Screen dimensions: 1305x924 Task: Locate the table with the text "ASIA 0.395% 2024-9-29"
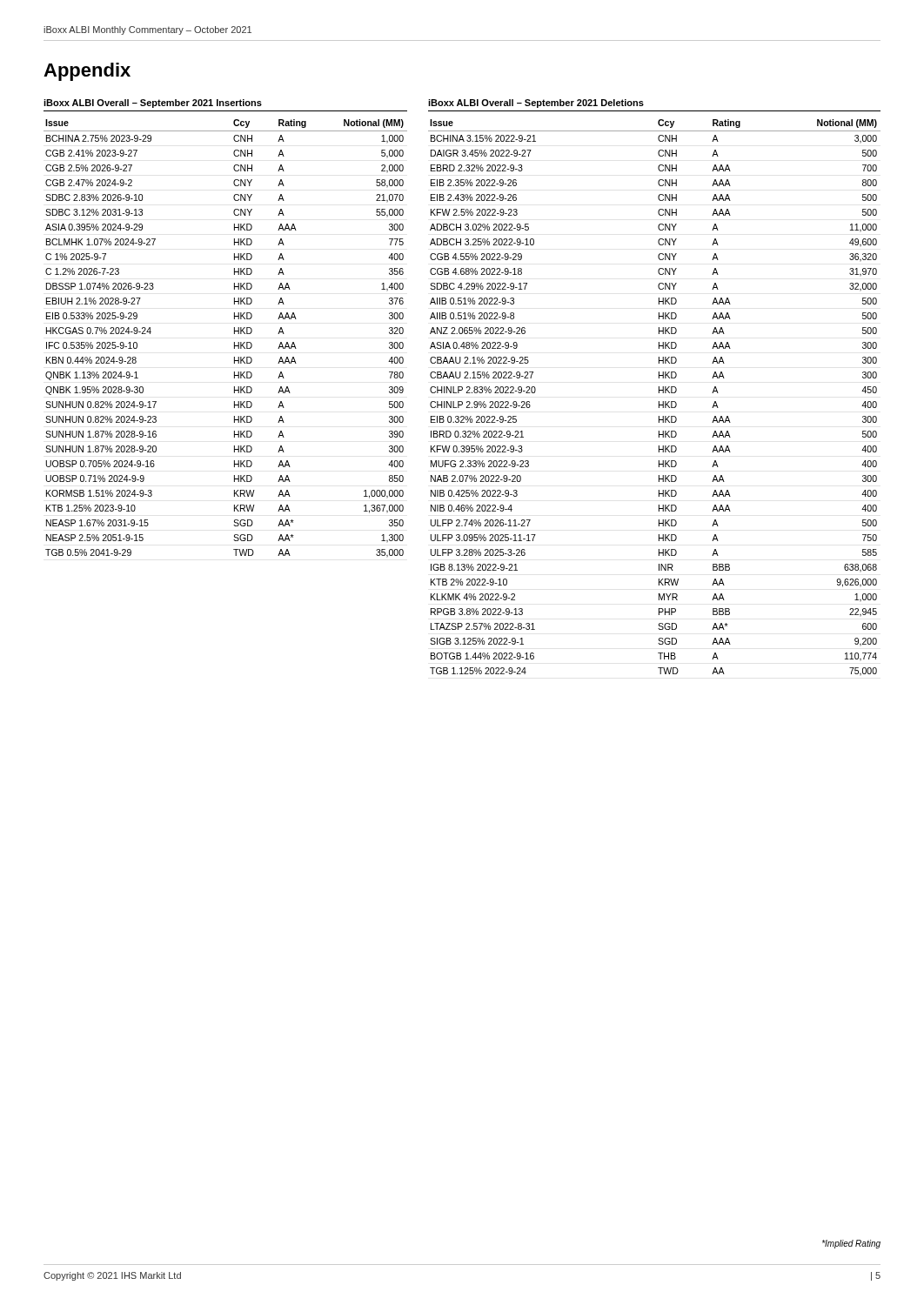225,338
